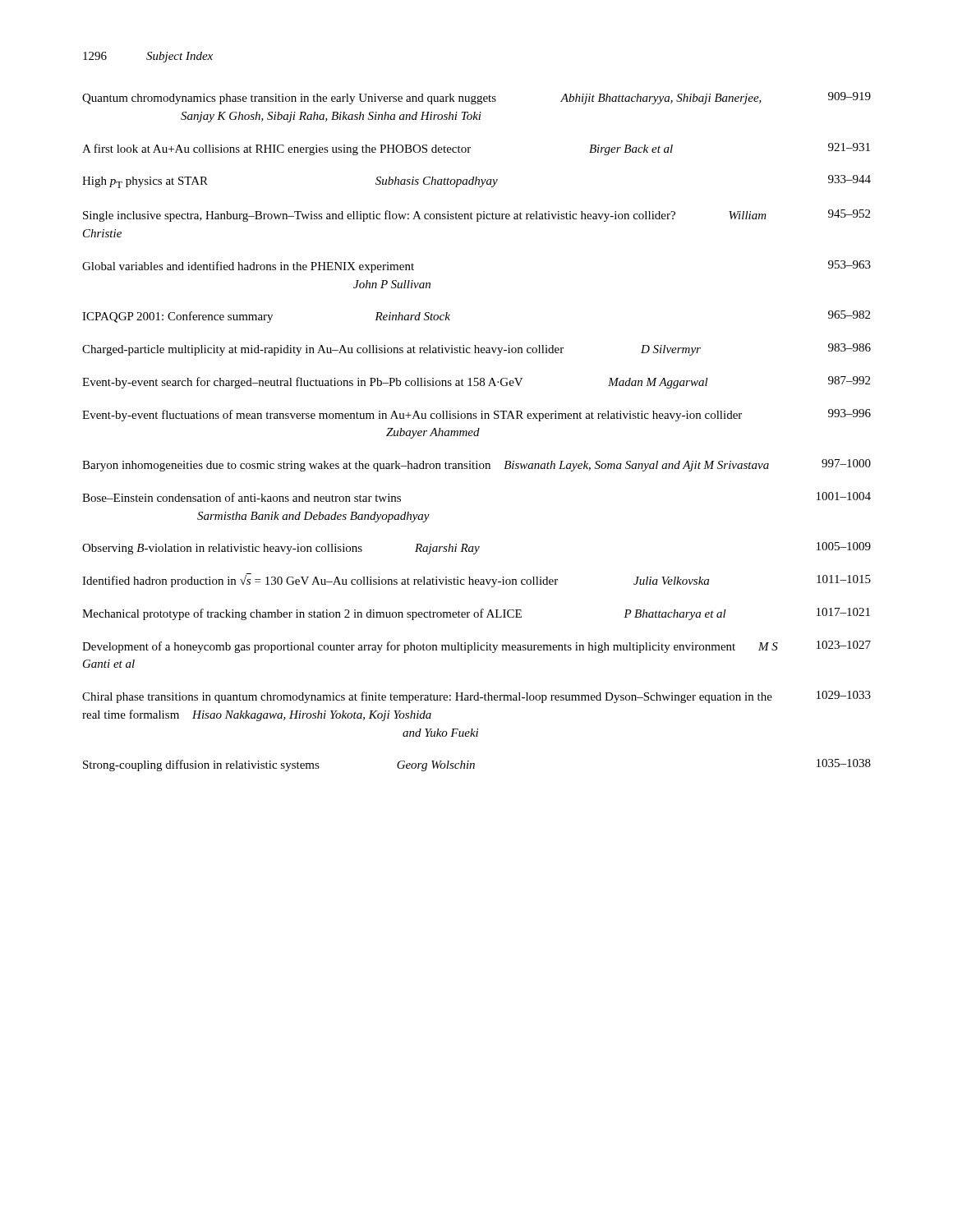Point to the block starting "ICPAQGP 2001: Conference"
This screenshot has height=1232, width=953.
point(179,315)
